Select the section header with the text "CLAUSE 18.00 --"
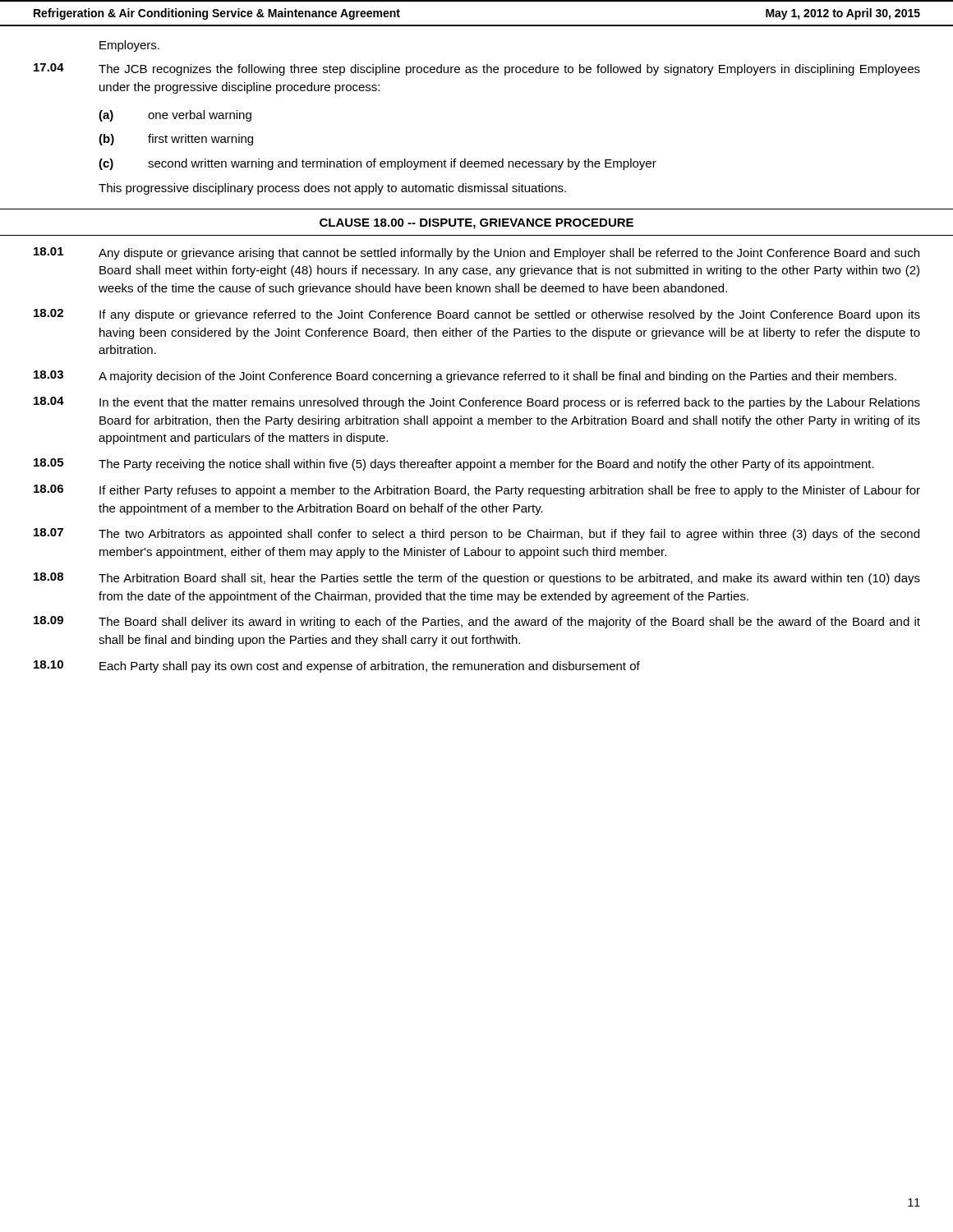 click(x=476, y=222)
